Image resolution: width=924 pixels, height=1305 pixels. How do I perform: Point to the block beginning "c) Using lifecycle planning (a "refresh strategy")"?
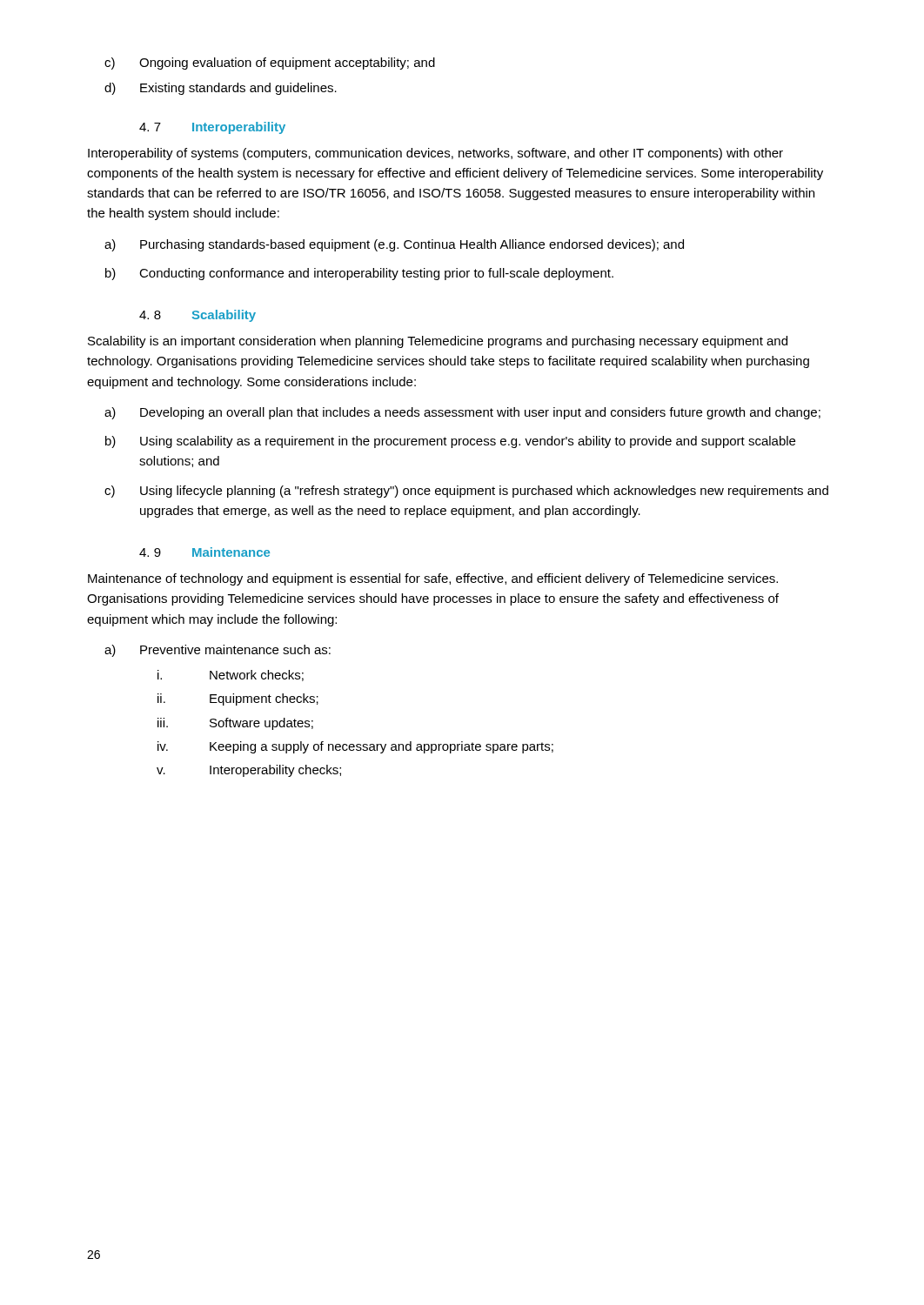pyautogui.click(x=467, y=499)
